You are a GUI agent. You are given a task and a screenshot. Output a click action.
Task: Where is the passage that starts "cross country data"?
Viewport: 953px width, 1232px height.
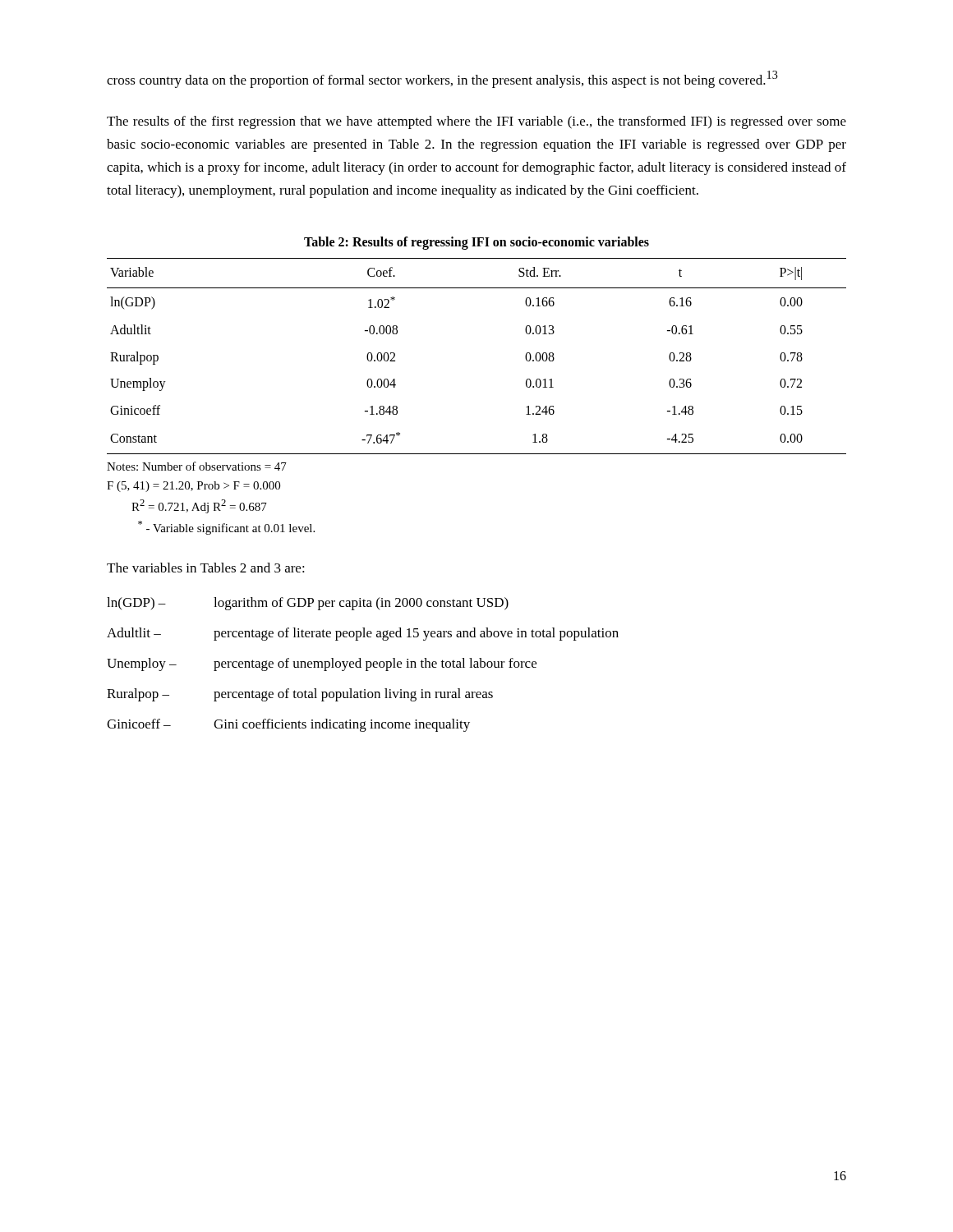[x=476, y=79]
